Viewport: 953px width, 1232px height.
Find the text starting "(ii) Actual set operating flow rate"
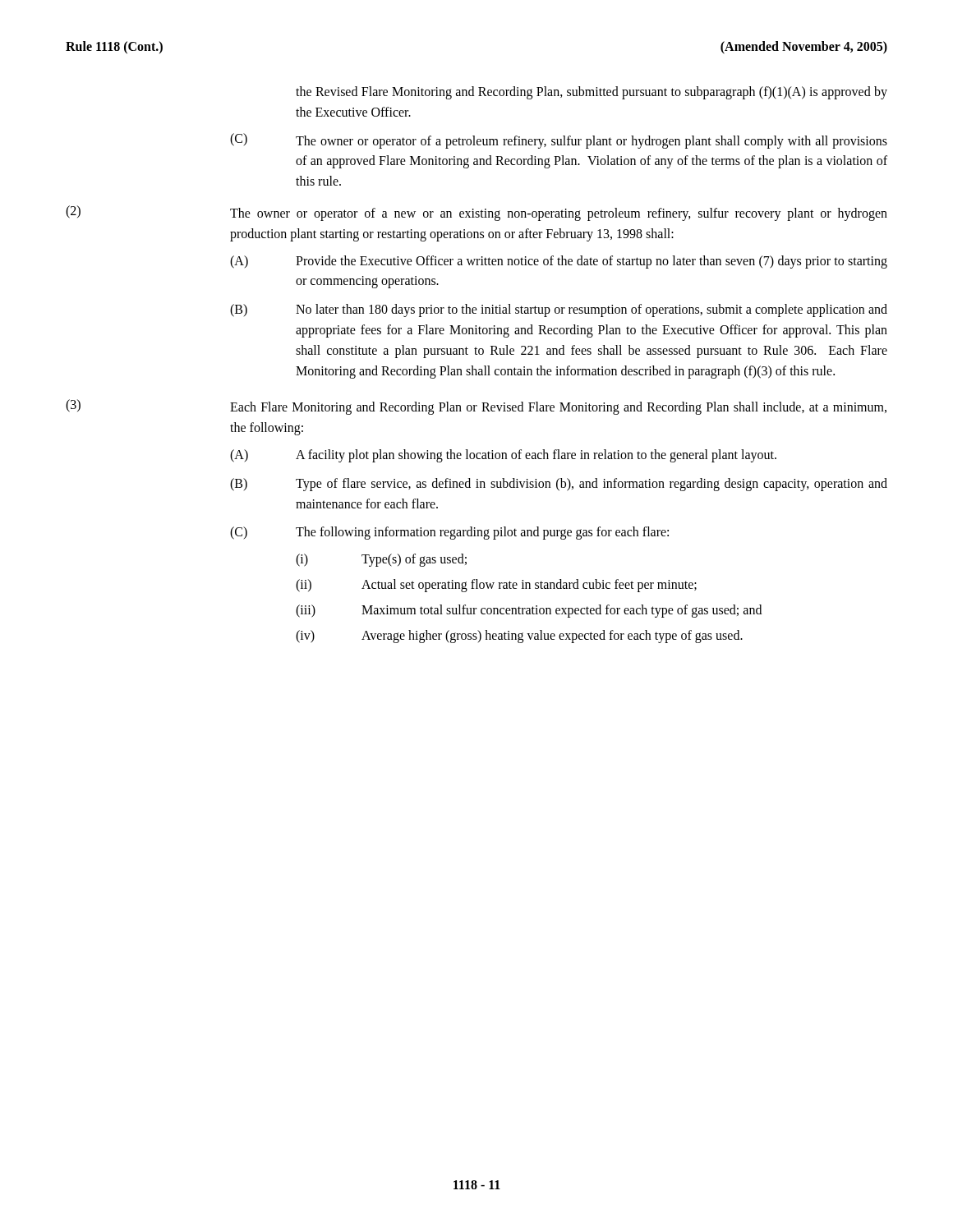(591, 585)
